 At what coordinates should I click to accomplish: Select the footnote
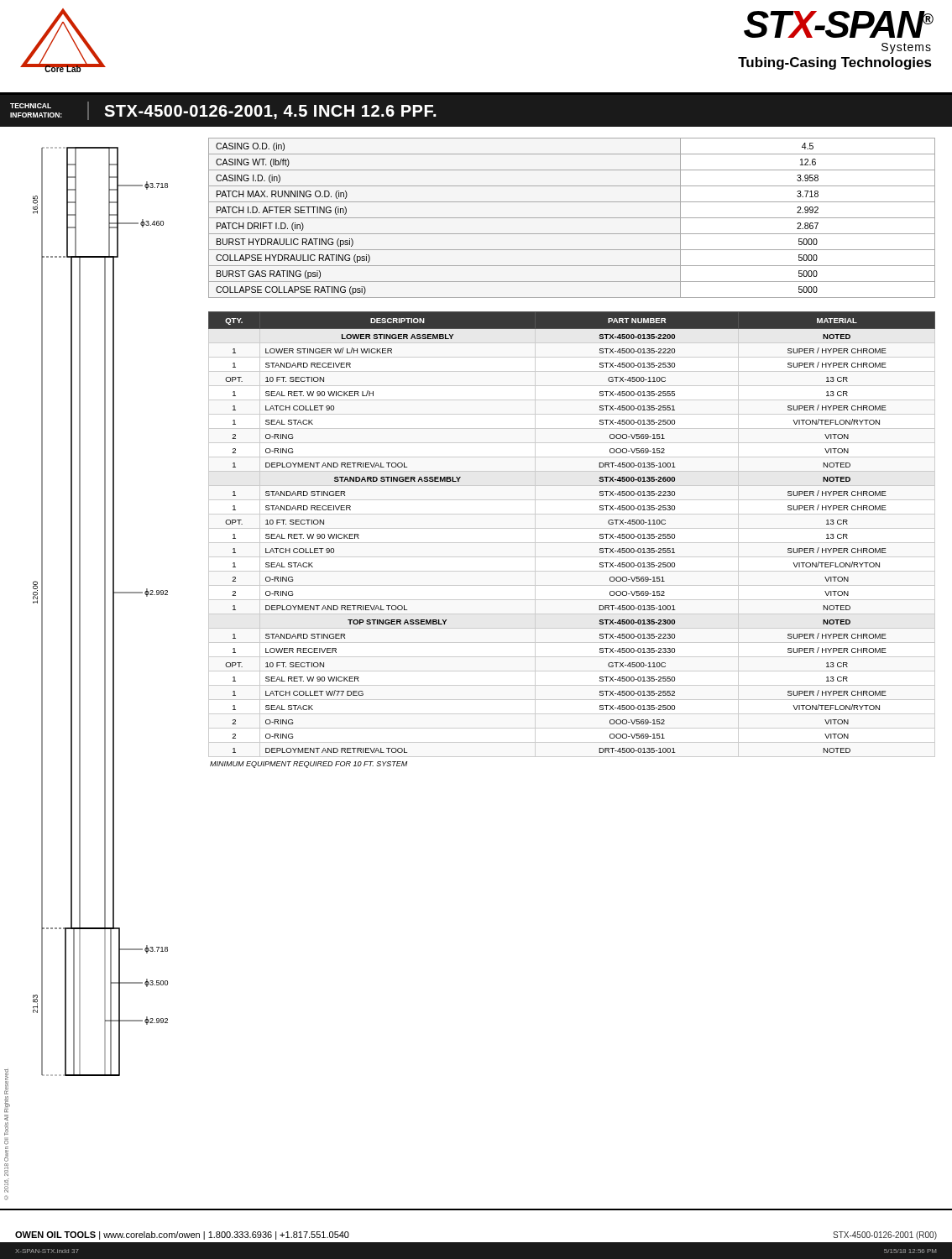309,764
